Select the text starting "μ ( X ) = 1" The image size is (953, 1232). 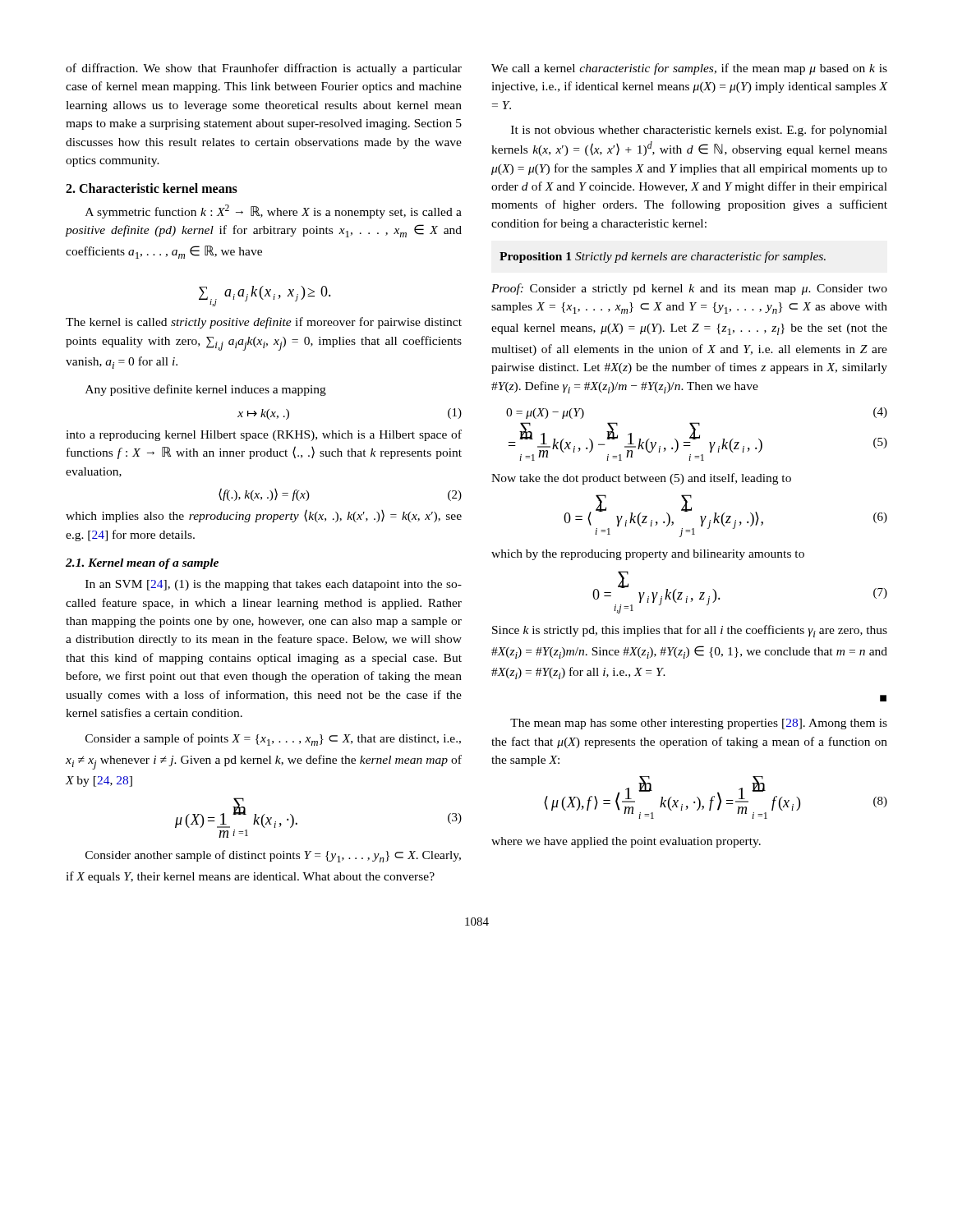pos(264,818)
